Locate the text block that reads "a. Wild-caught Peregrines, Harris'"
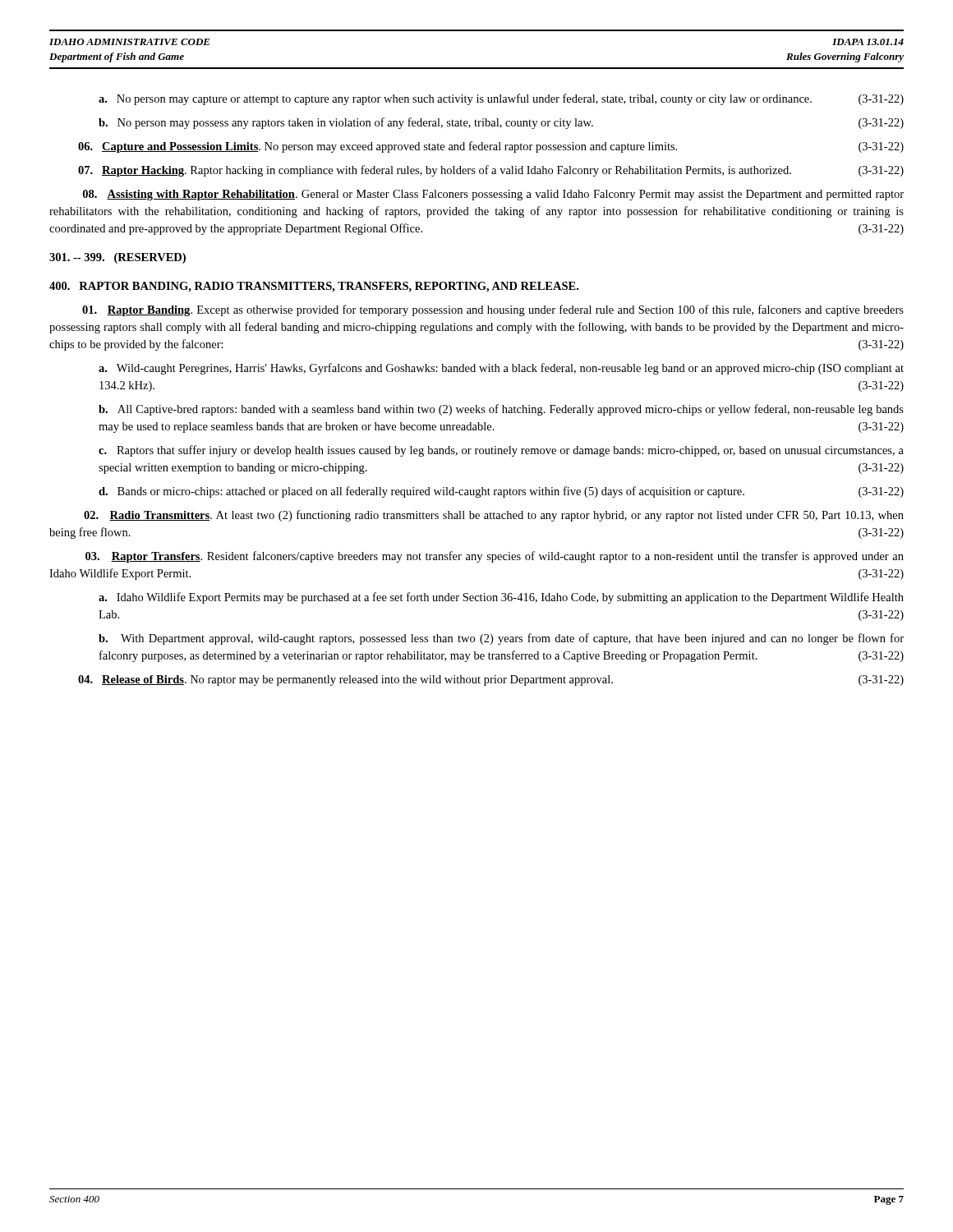 501,378
